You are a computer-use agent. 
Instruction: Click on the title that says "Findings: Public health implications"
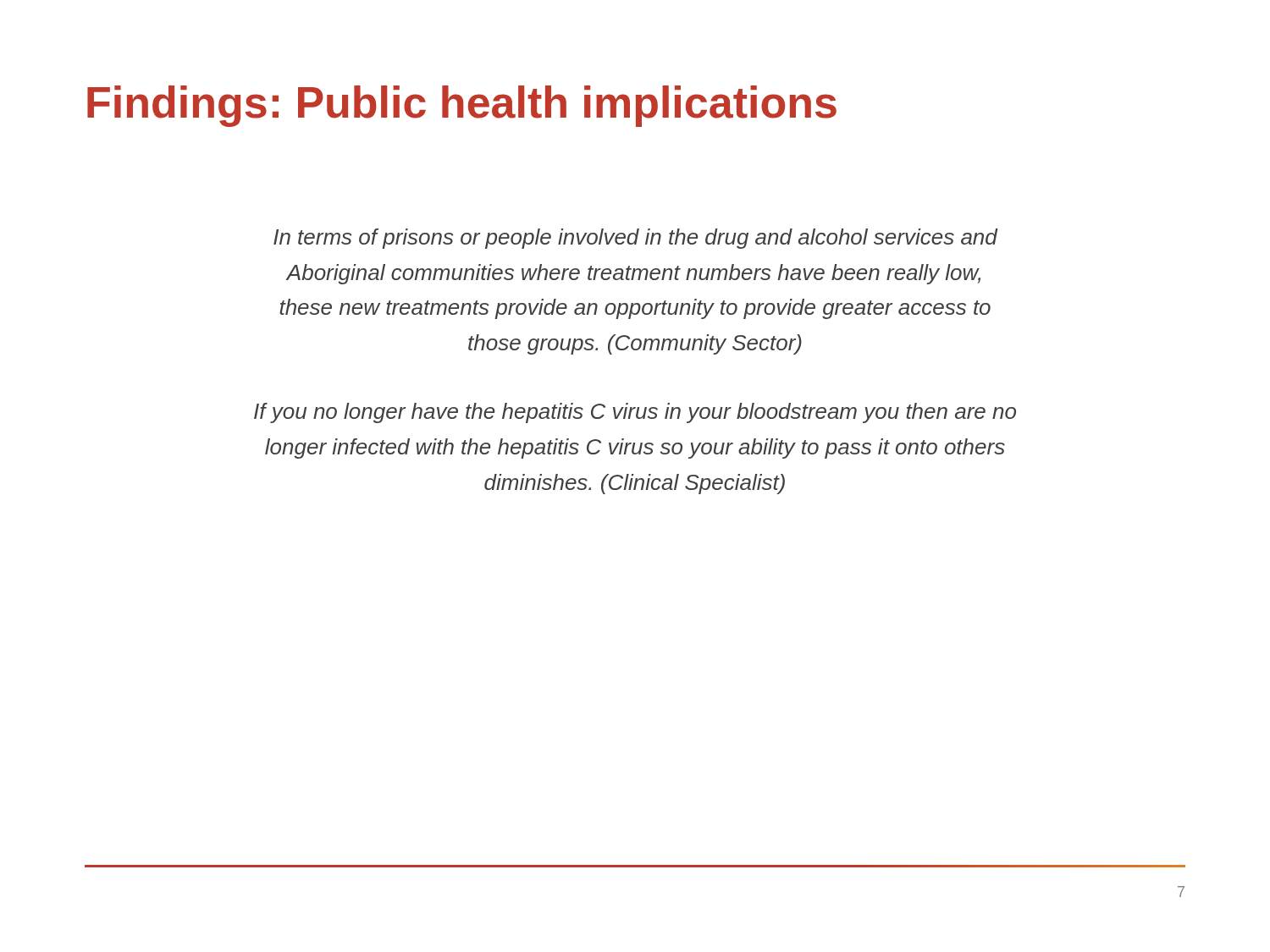pos(461,102)
